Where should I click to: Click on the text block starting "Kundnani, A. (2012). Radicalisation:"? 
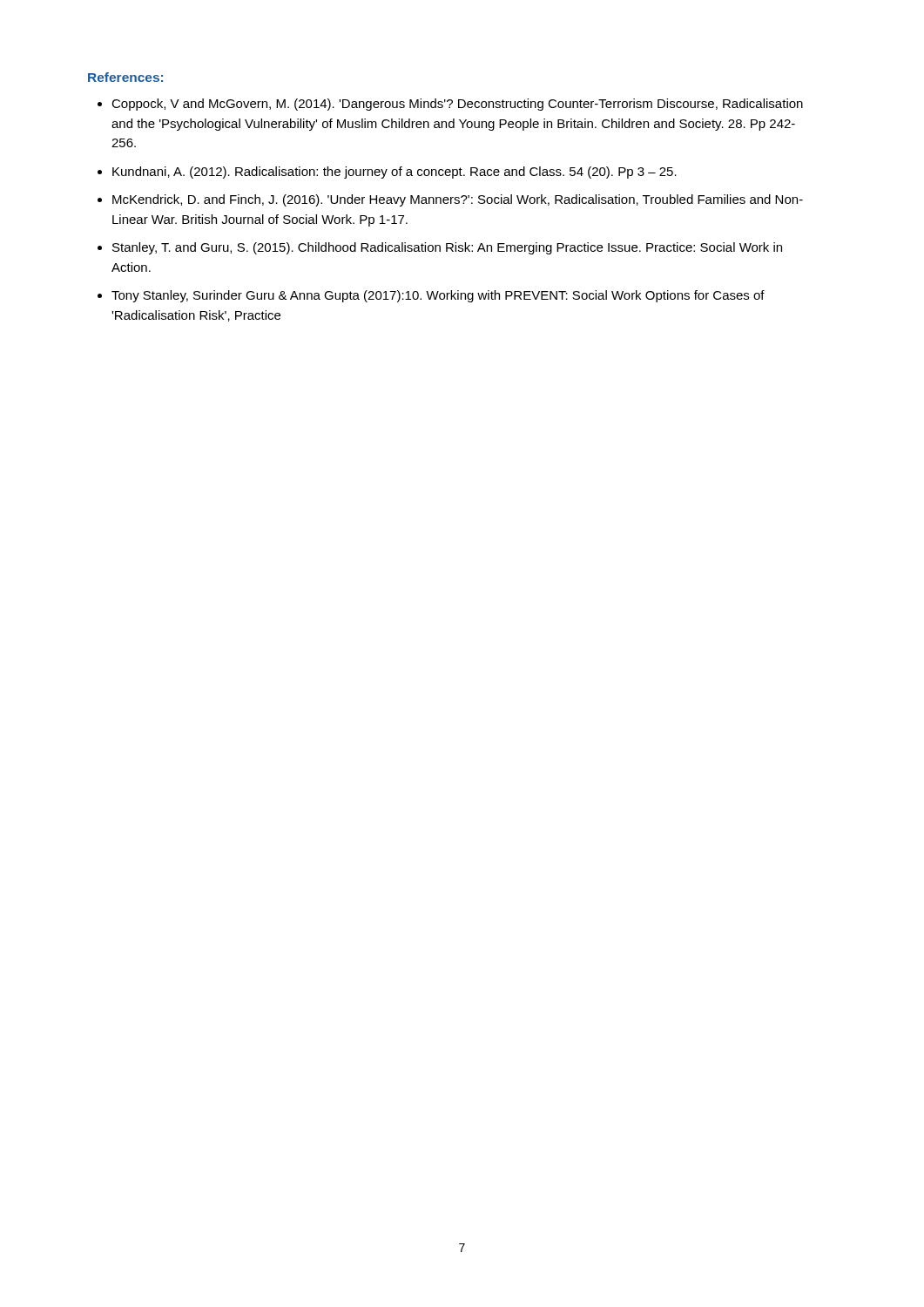click(x=394, y=171)
